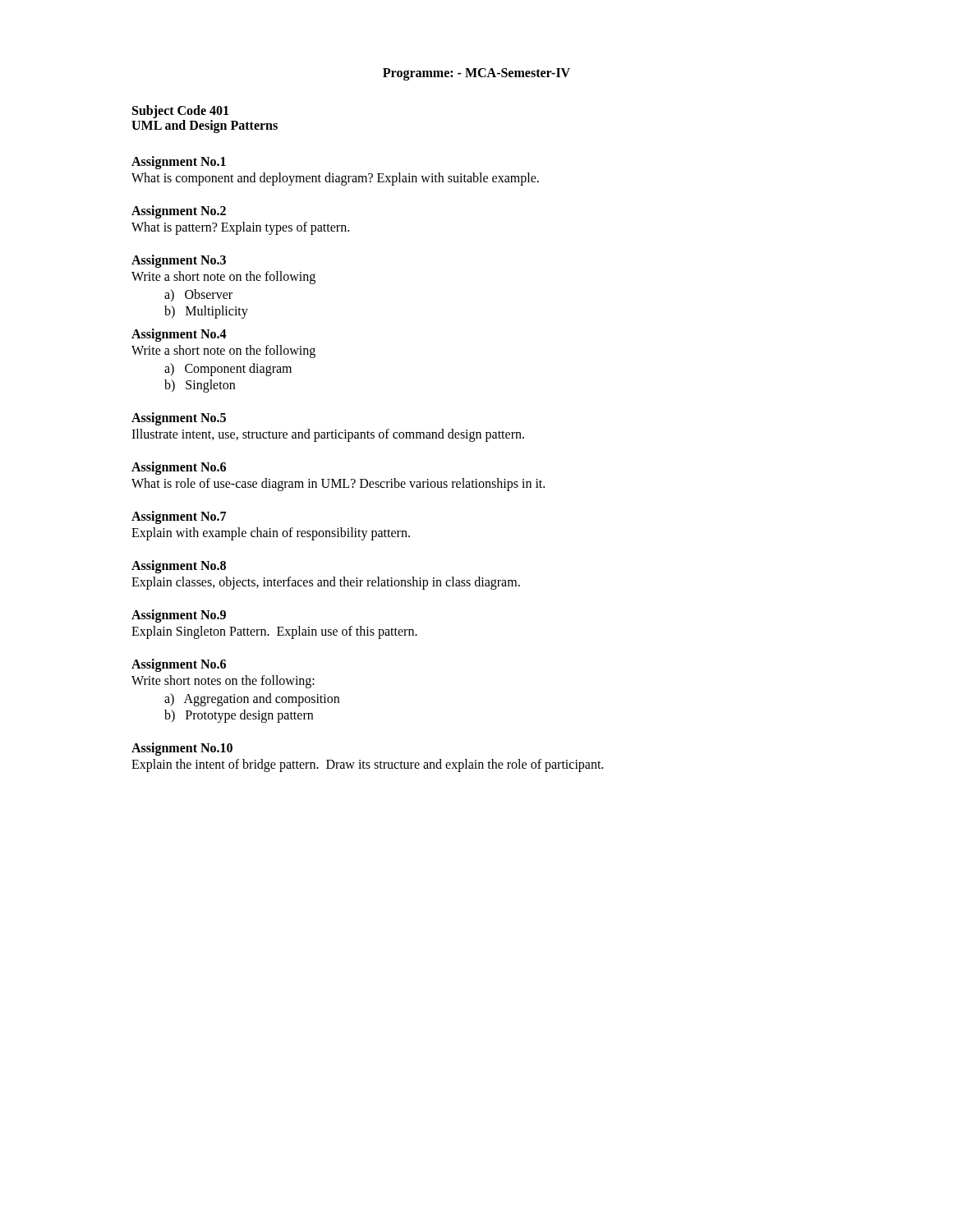Image resolution: width=953 pixels, height=1232 pixels.
Task: Select the text block starting "a) Component diagram"
Action: coord(228,368)
